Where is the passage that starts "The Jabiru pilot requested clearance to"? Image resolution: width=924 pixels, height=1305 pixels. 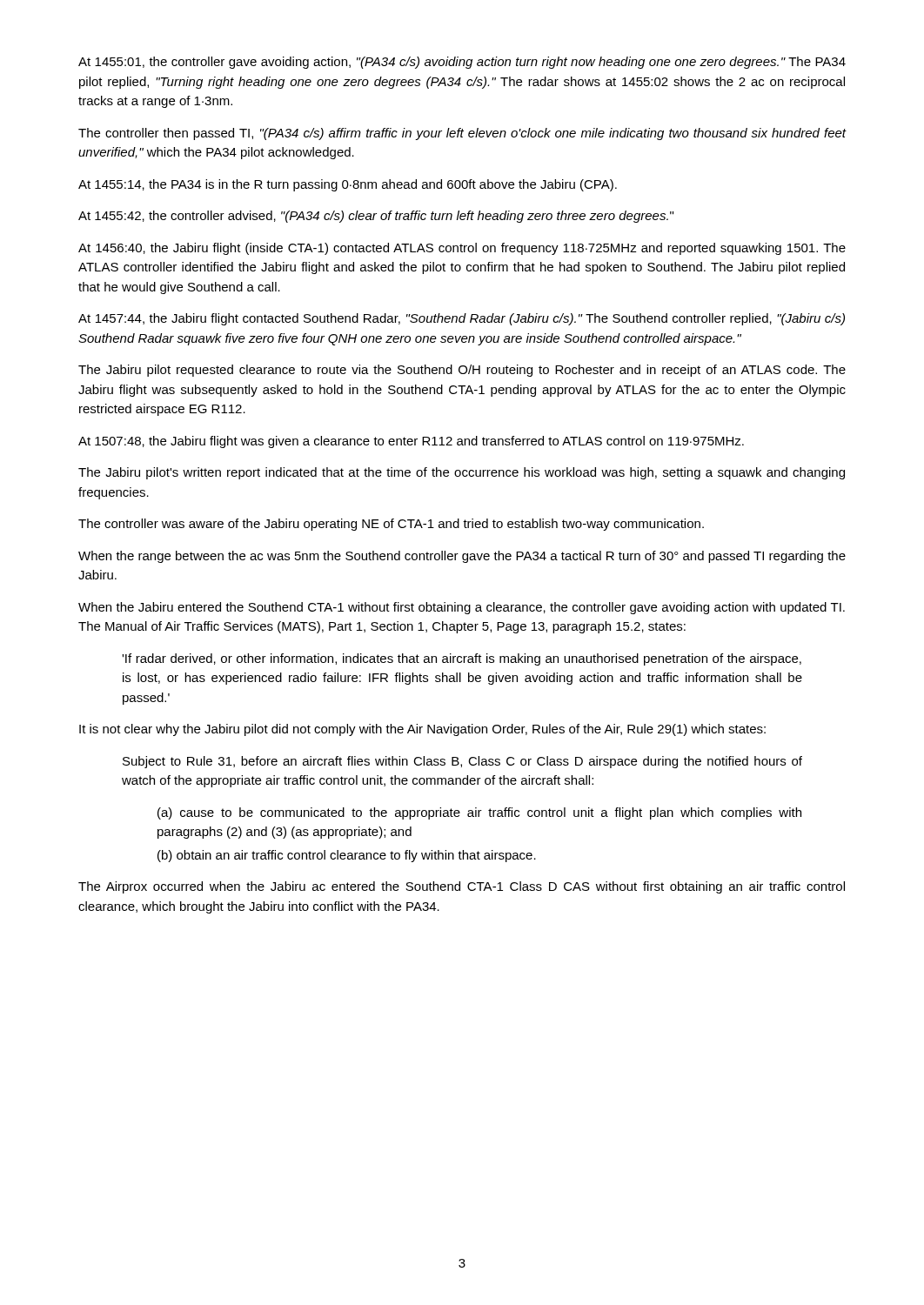click(462, 389)
